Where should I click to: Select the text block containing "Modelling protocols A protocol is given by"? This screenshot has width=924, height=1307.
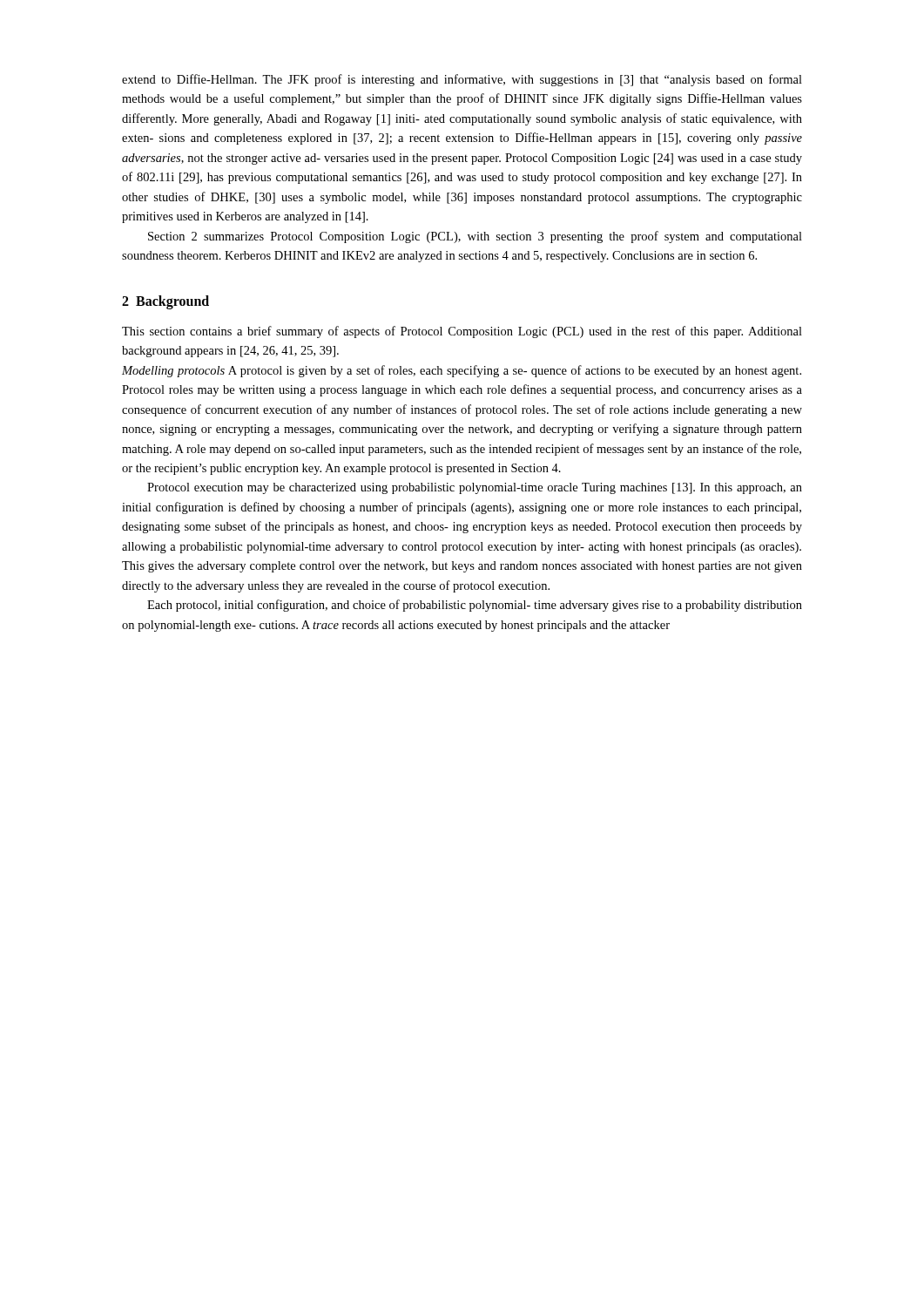(462, 419)
